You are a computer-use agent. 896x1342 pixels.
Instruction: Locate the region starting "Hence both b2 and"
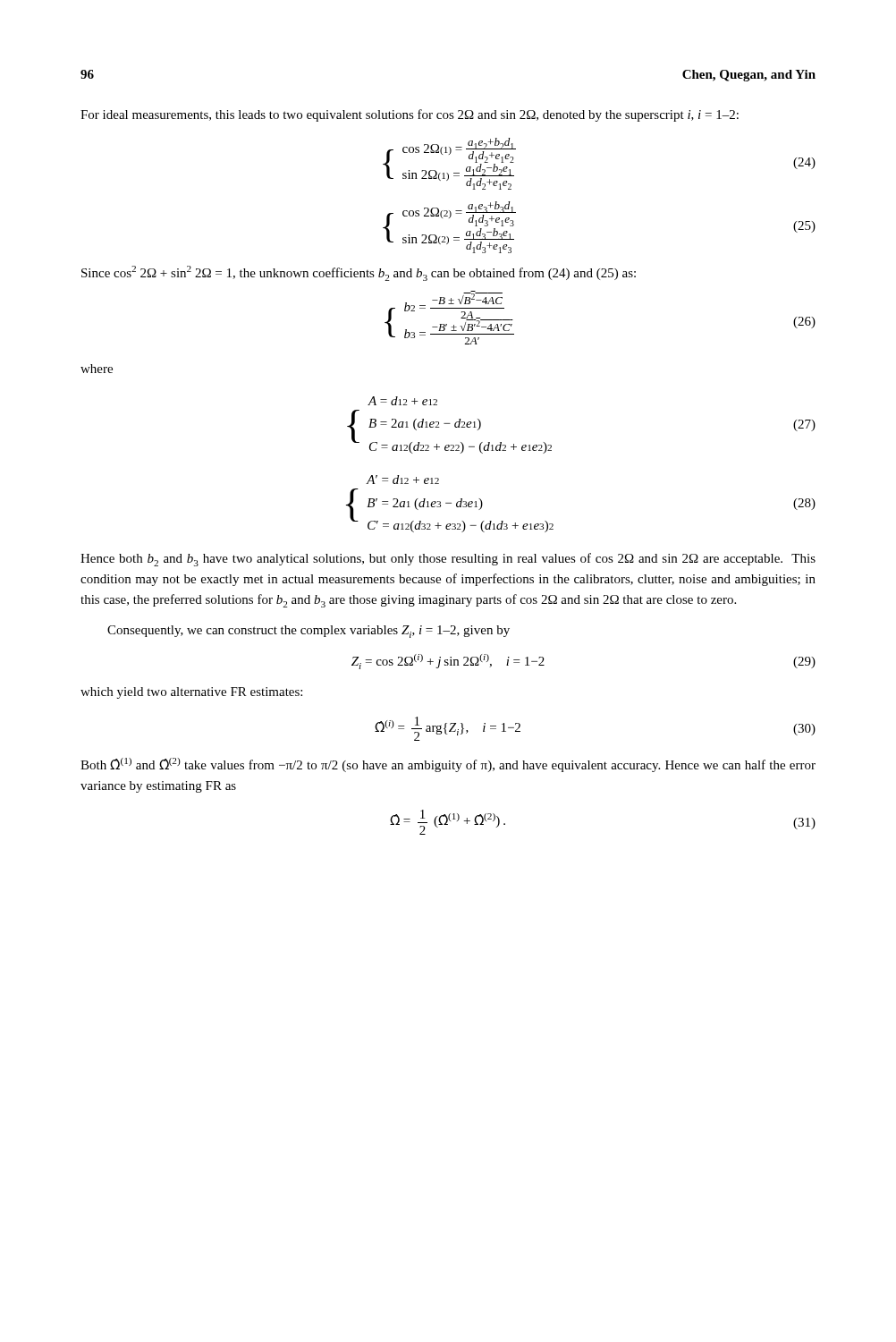(448, 580)
